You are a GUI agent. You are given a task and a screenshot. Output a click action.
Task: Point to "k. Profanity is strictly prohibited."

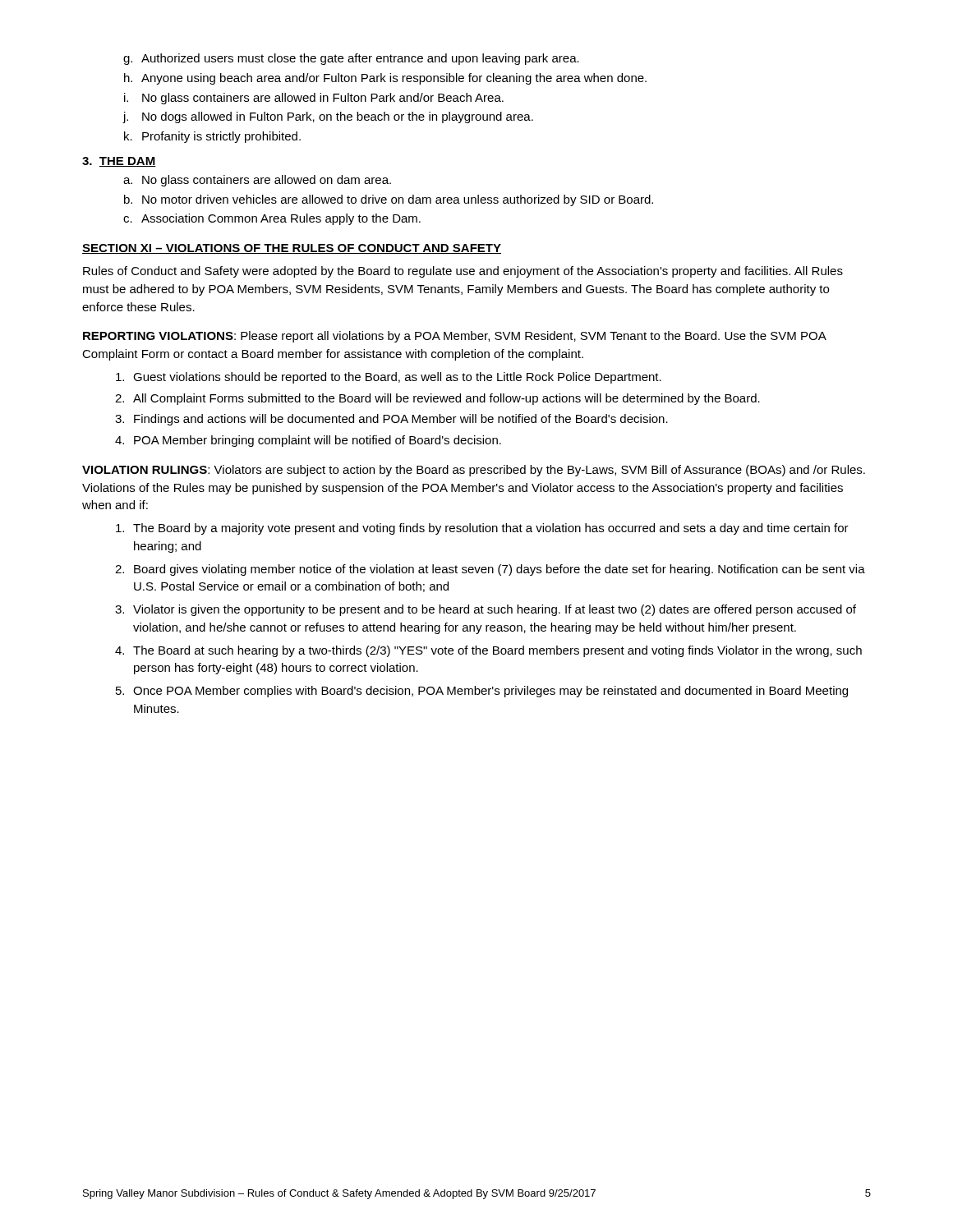[212, 137]
